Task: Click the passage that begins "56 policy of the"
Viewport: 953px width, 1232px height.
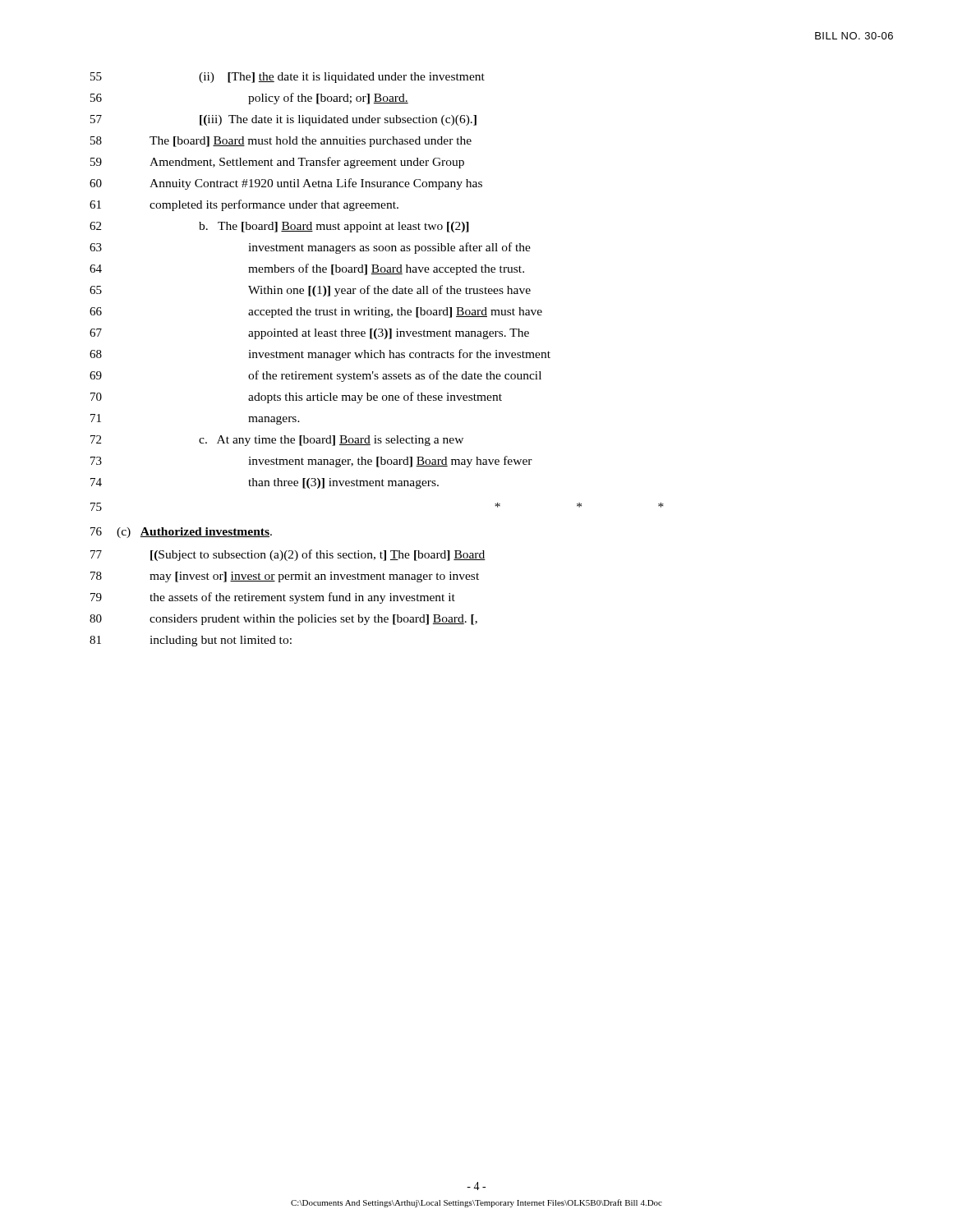Action: click(x=249, y=99)
